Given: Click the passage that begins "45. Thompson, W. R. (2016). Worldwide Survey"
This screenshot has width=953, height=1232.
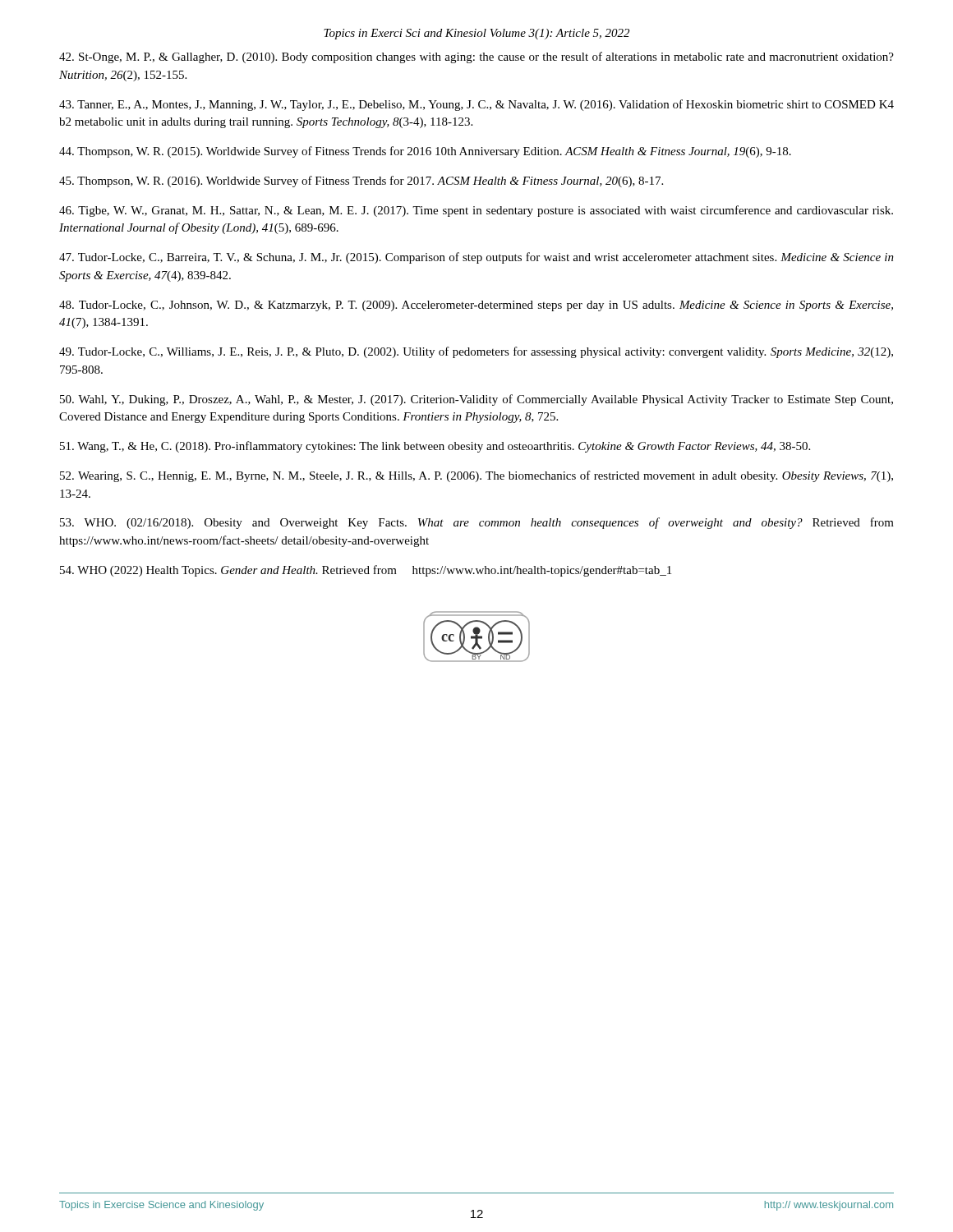Looking at the screenshot, I should (x=362, y=180).
